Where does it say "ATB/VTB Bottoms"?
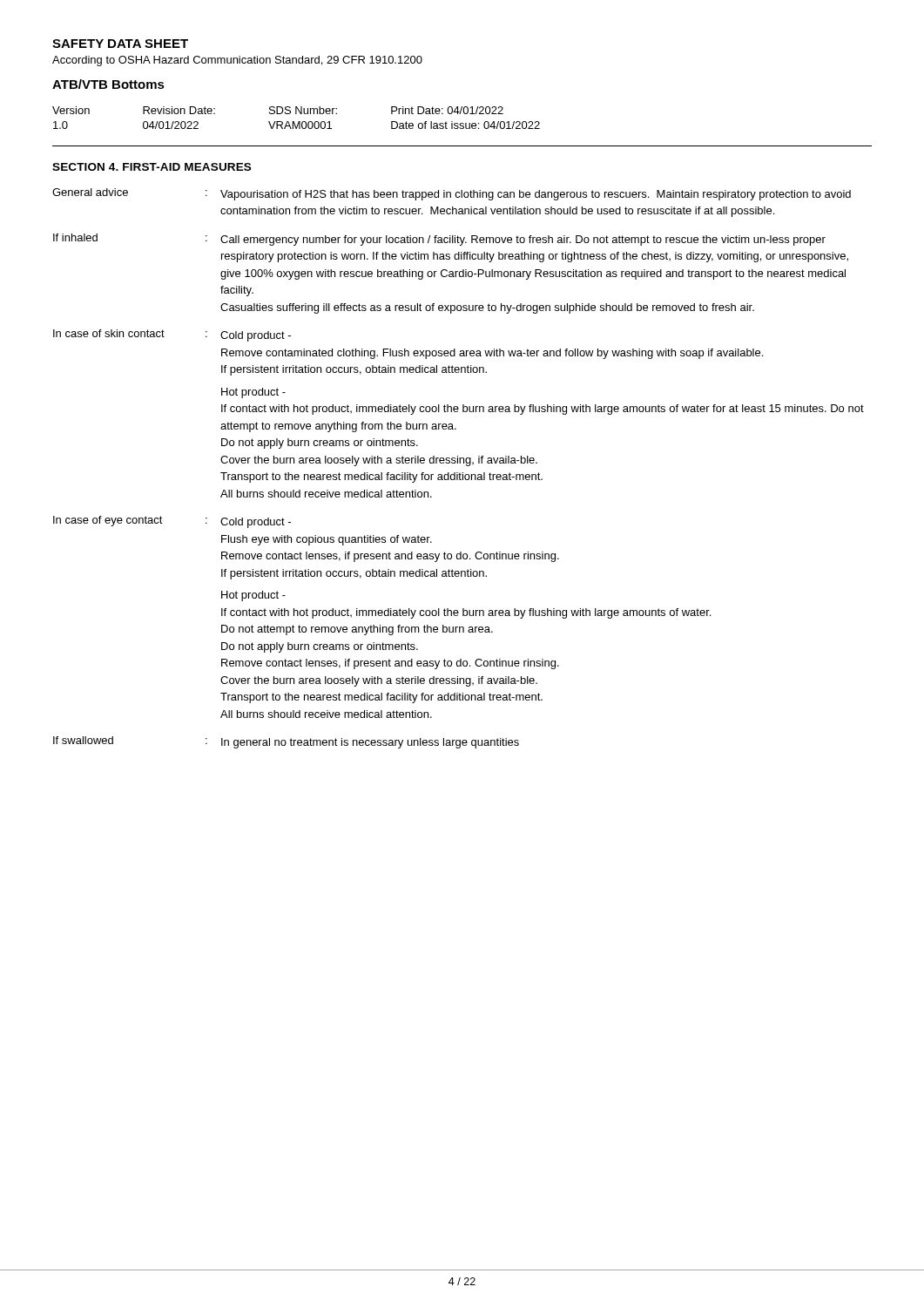The width and height of the screenshot is (924, 1307). [108, 84]
